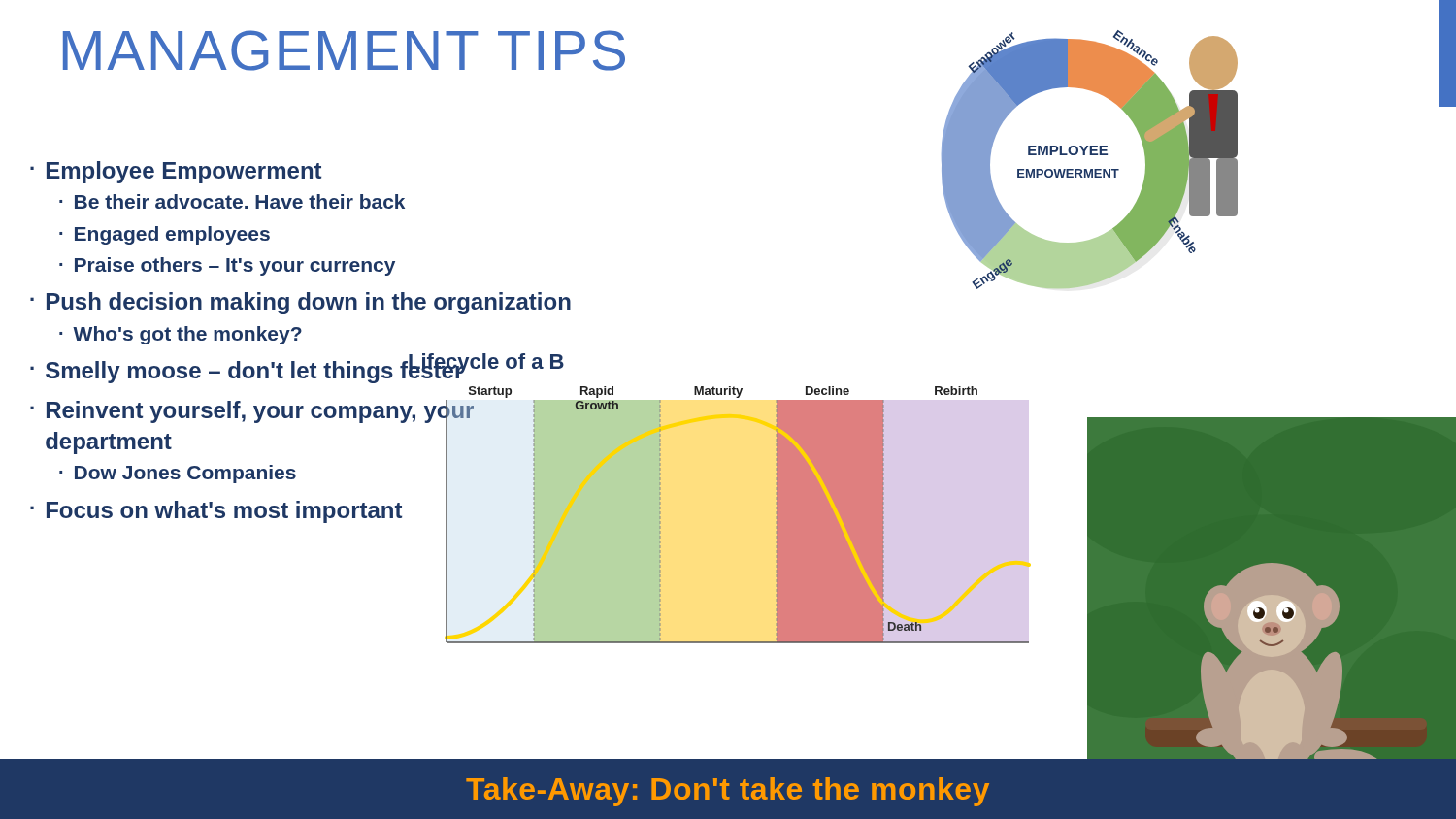Where does it say "· Reinvent yourself, your company, your department"?
Screen dimensions: 819x1456
tap(301, 426)
